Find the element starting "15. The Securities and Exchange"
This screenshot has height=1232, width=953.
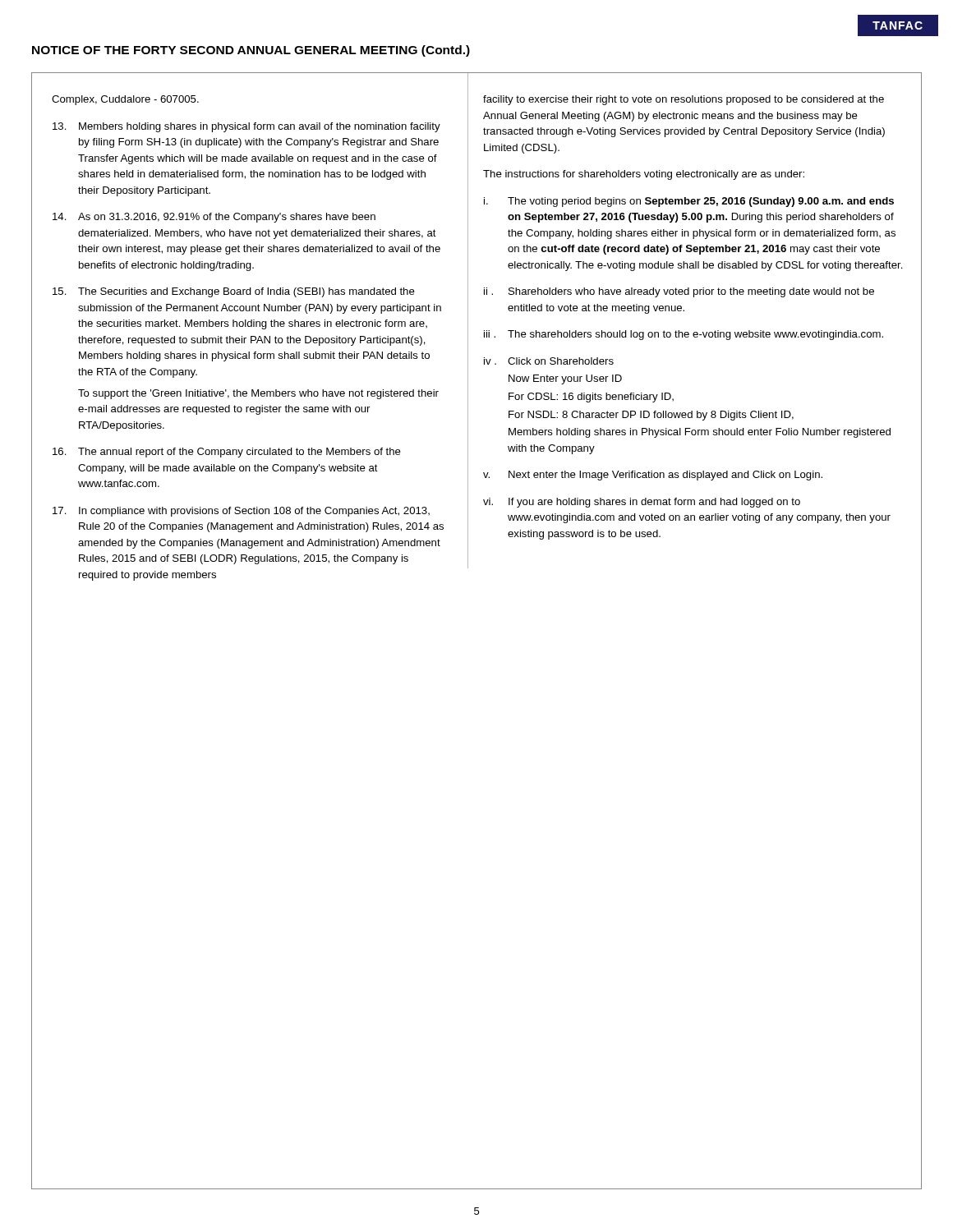pyautogui.click(x=250, y=332)
